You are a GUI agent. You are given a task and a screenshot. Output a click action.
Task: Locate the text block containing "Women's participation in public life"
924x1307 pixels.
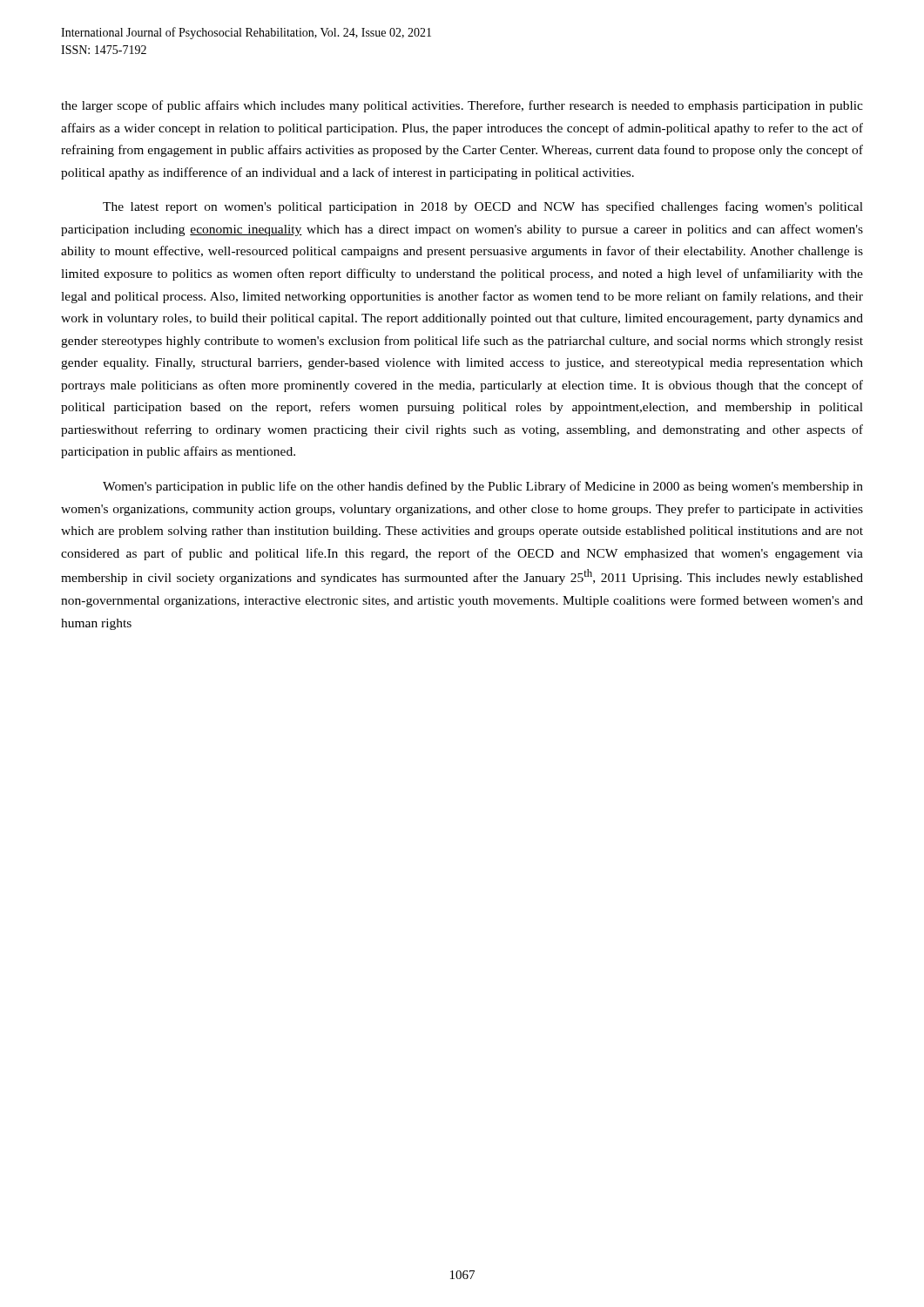(x=462, y=554)
